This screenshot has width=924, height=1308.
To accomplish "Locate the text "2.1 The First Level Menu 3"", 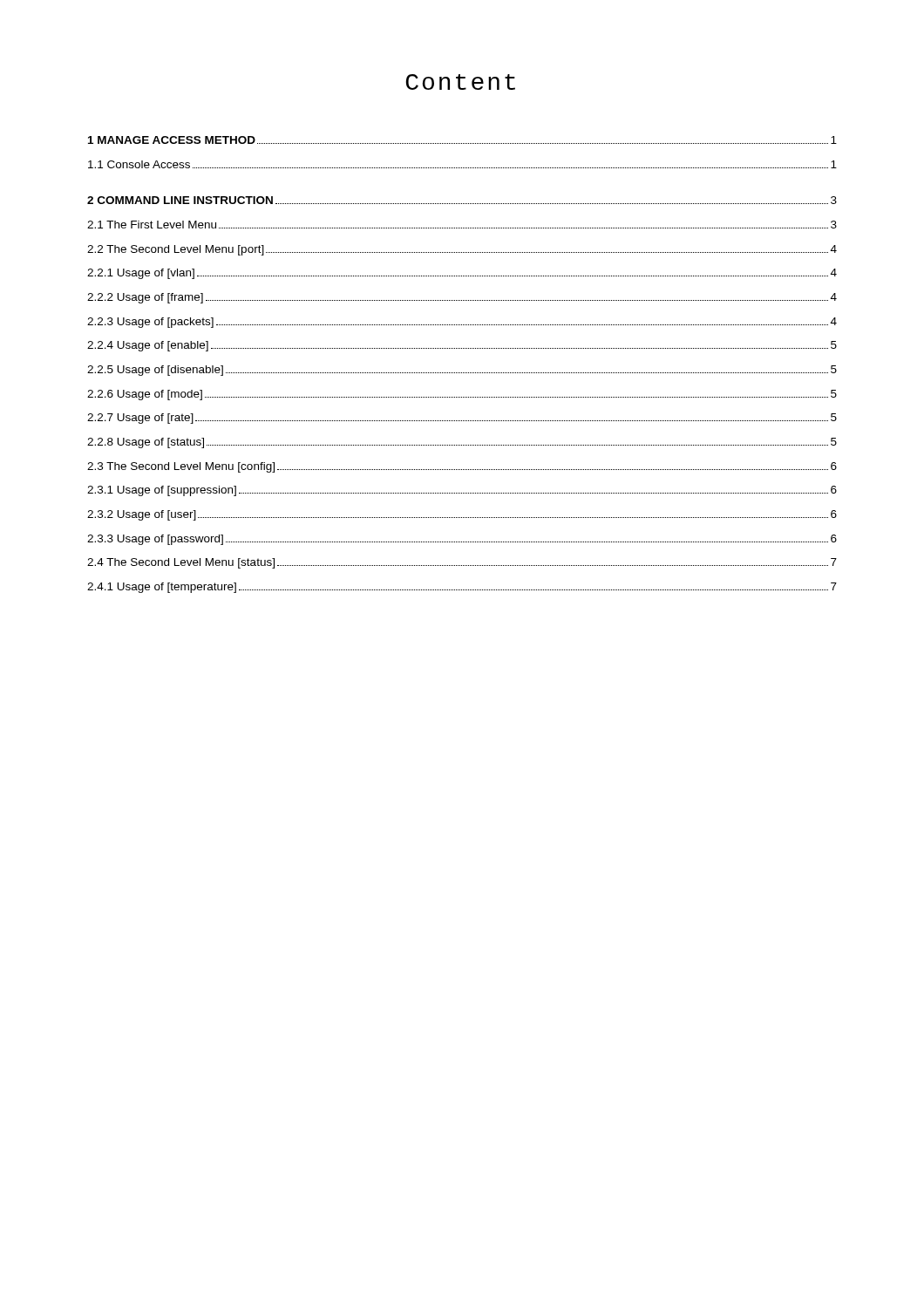I will 462,225.
